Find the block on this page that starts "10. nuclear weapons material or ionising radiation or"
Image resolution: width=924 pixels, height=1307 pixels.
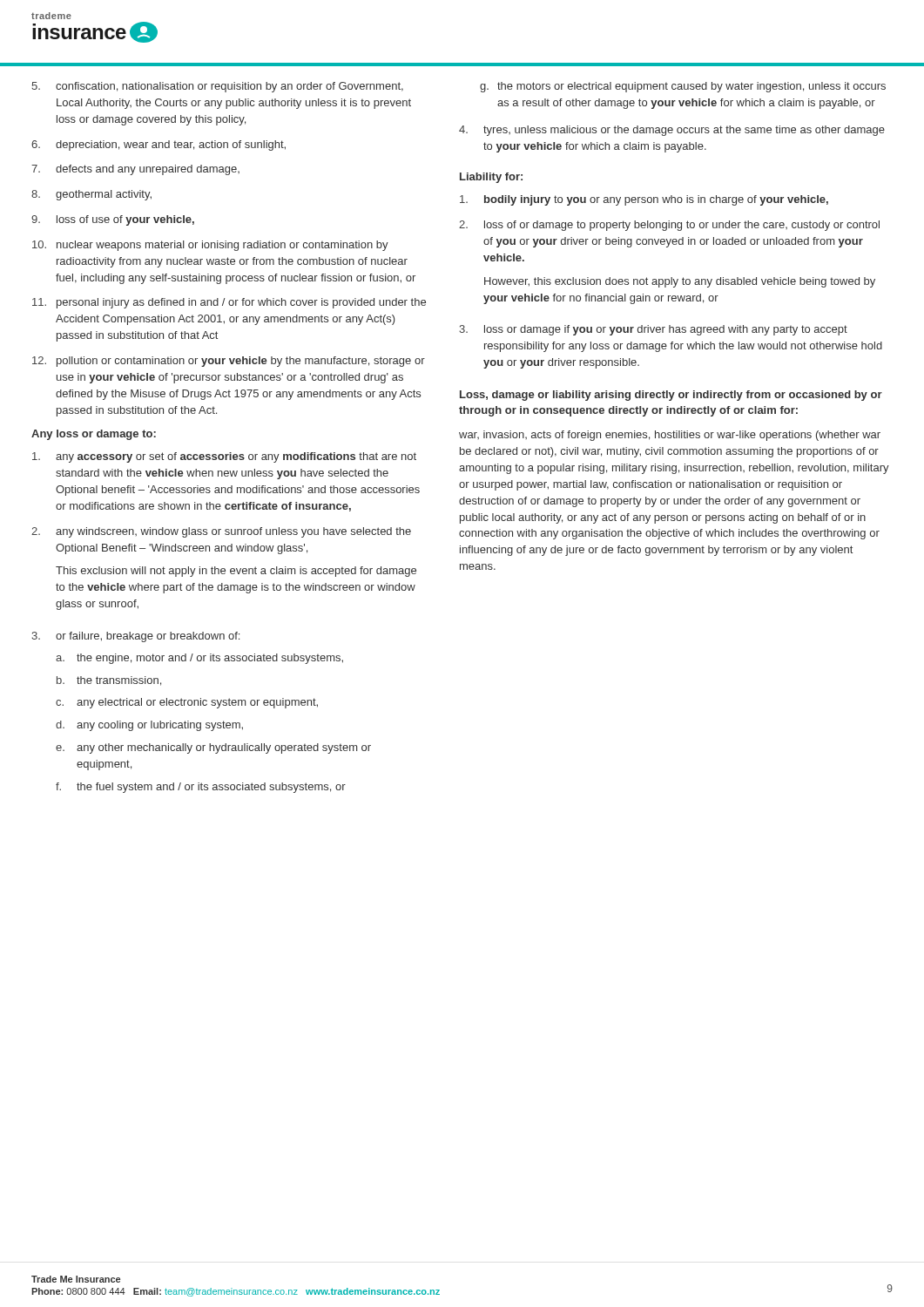(x=229, y=262)
